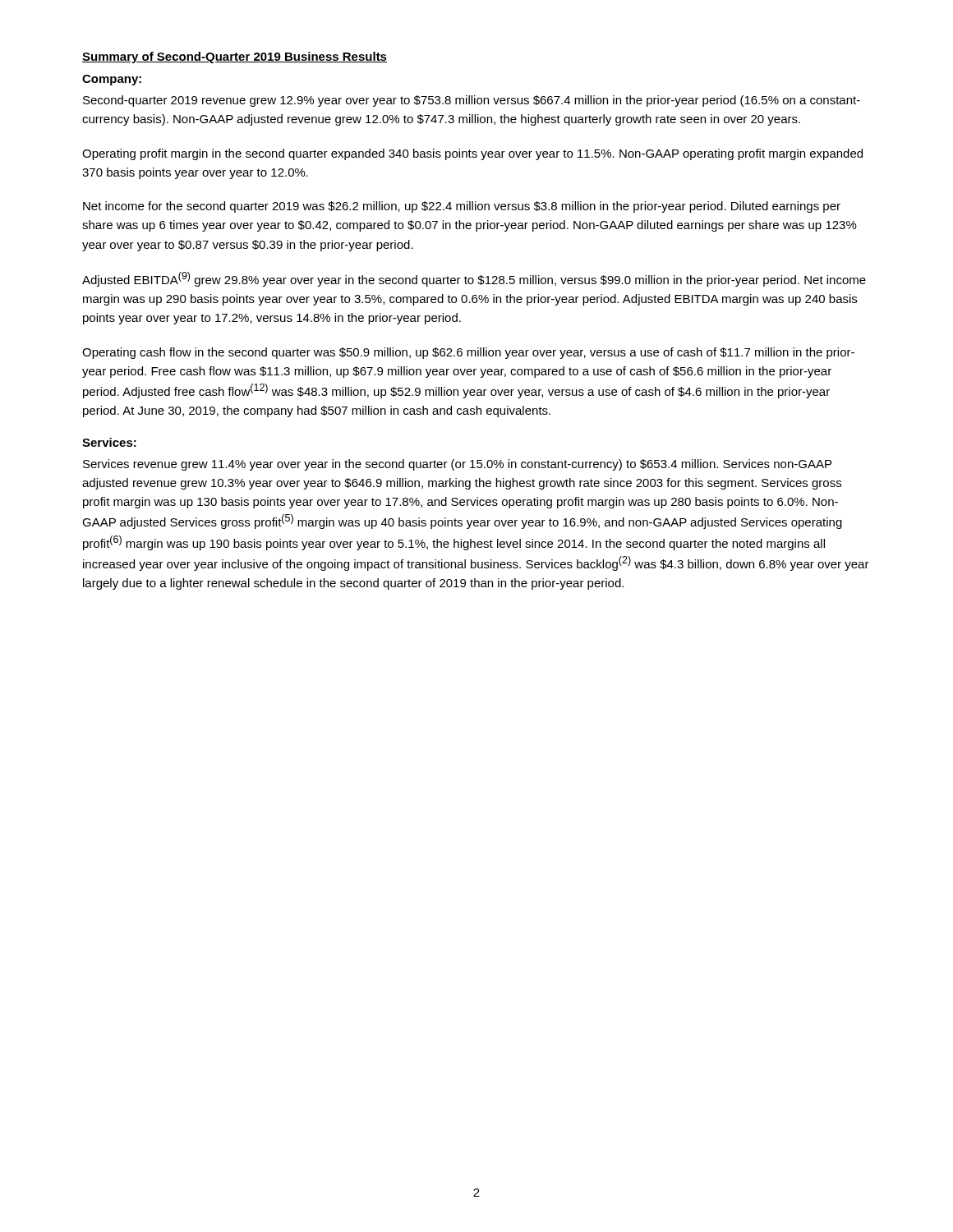Find the text block that says "Operating profit margin"
Viewport: 953px width, 1232px height.
[473, 162]
